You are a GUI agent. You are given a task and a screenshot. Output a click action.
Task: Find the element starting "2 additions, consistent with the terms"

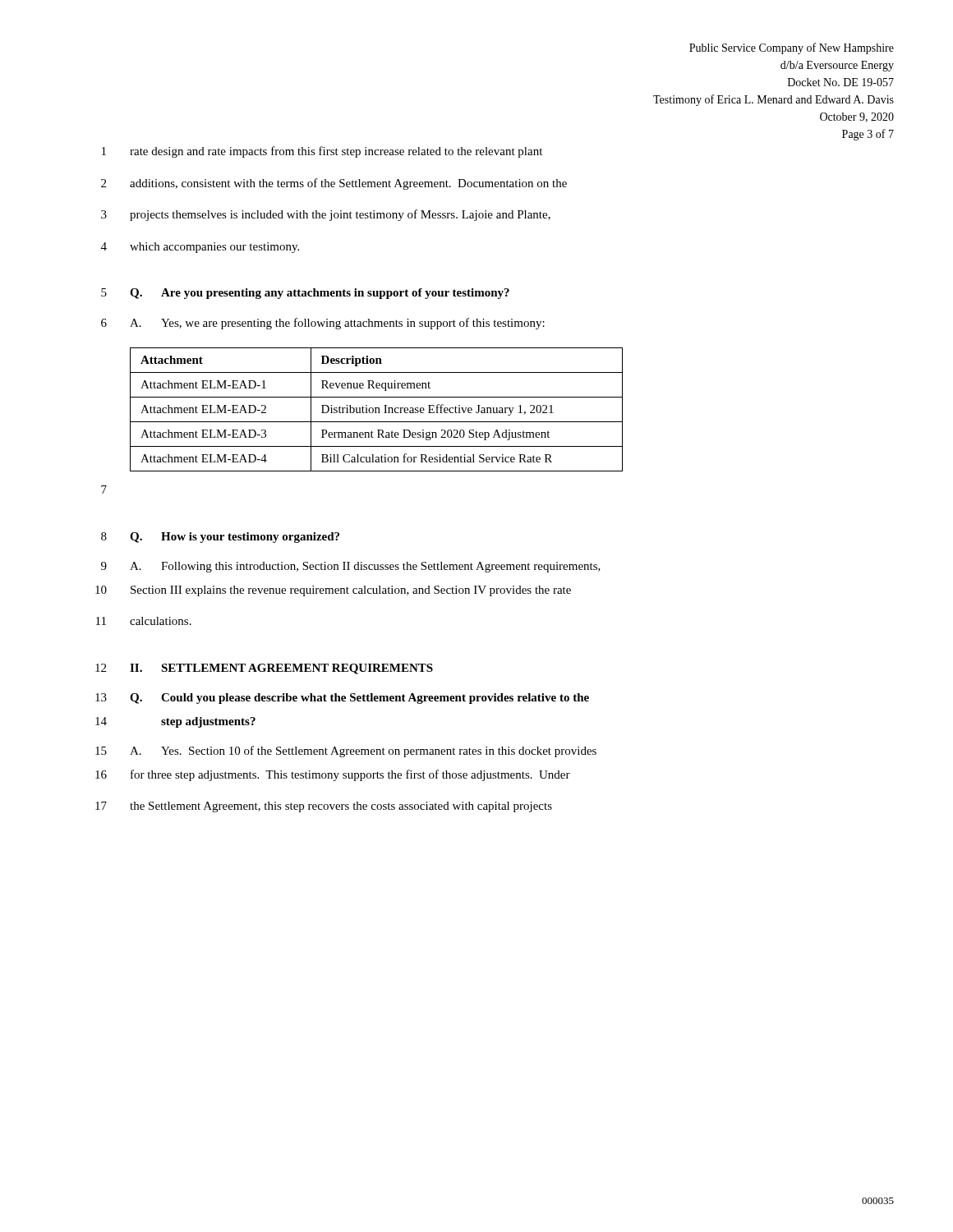[476, 183]
